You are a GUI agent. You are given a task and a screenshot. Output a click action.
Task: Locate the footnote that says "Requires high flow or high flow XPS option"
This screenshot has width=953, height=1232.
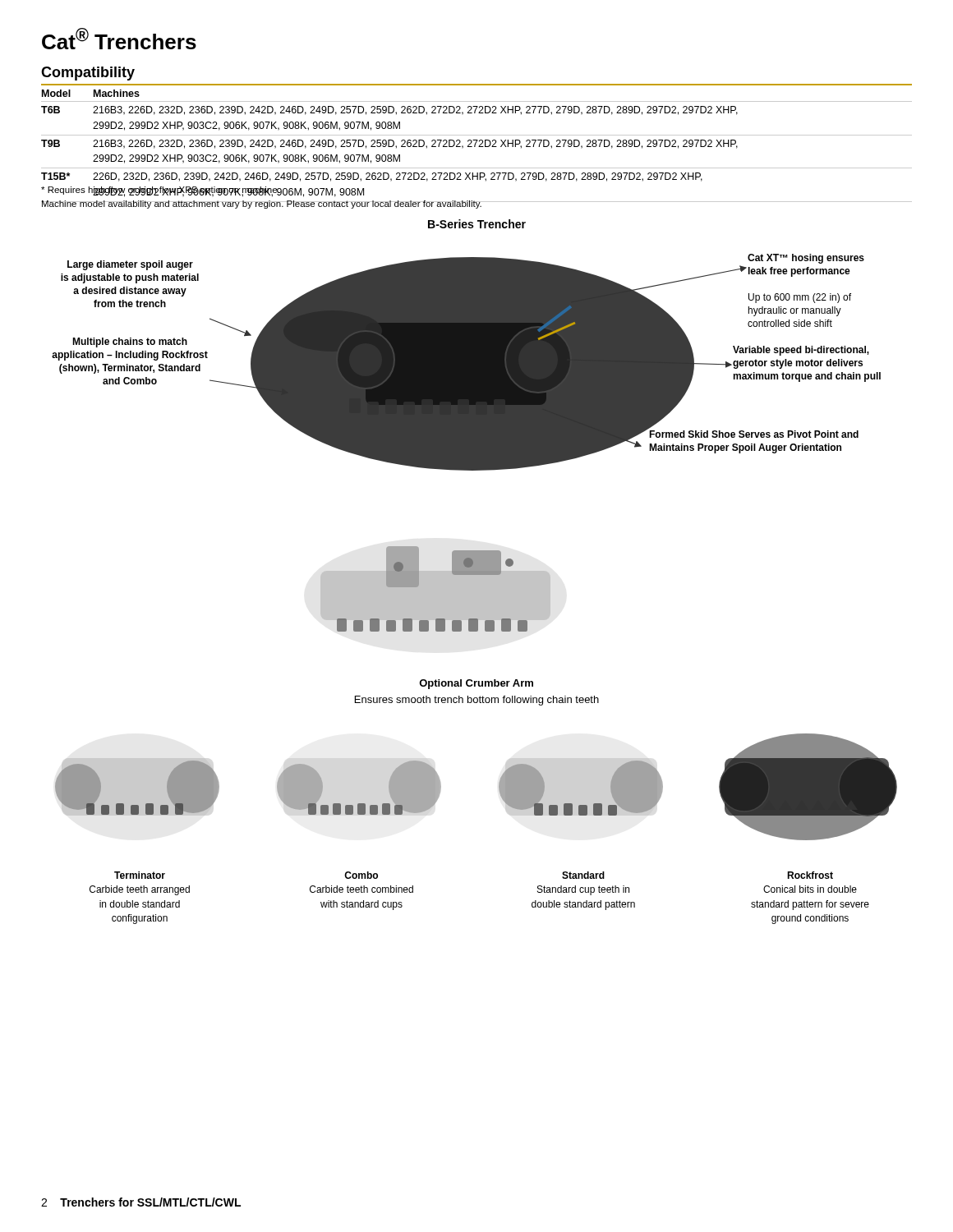coord(411,197)
